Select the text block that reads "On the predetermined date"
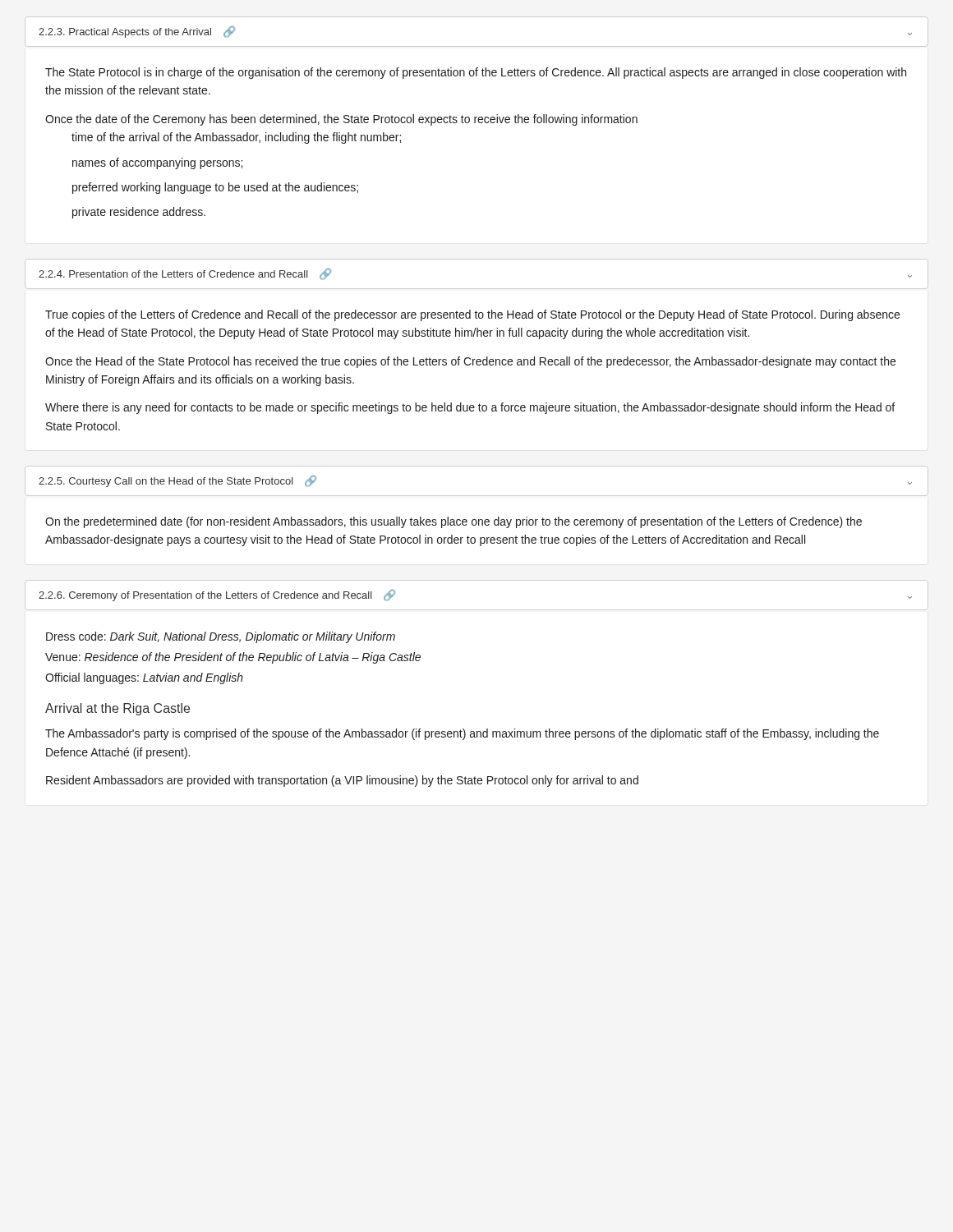The image size is (953, 1232). click(476, 531)
